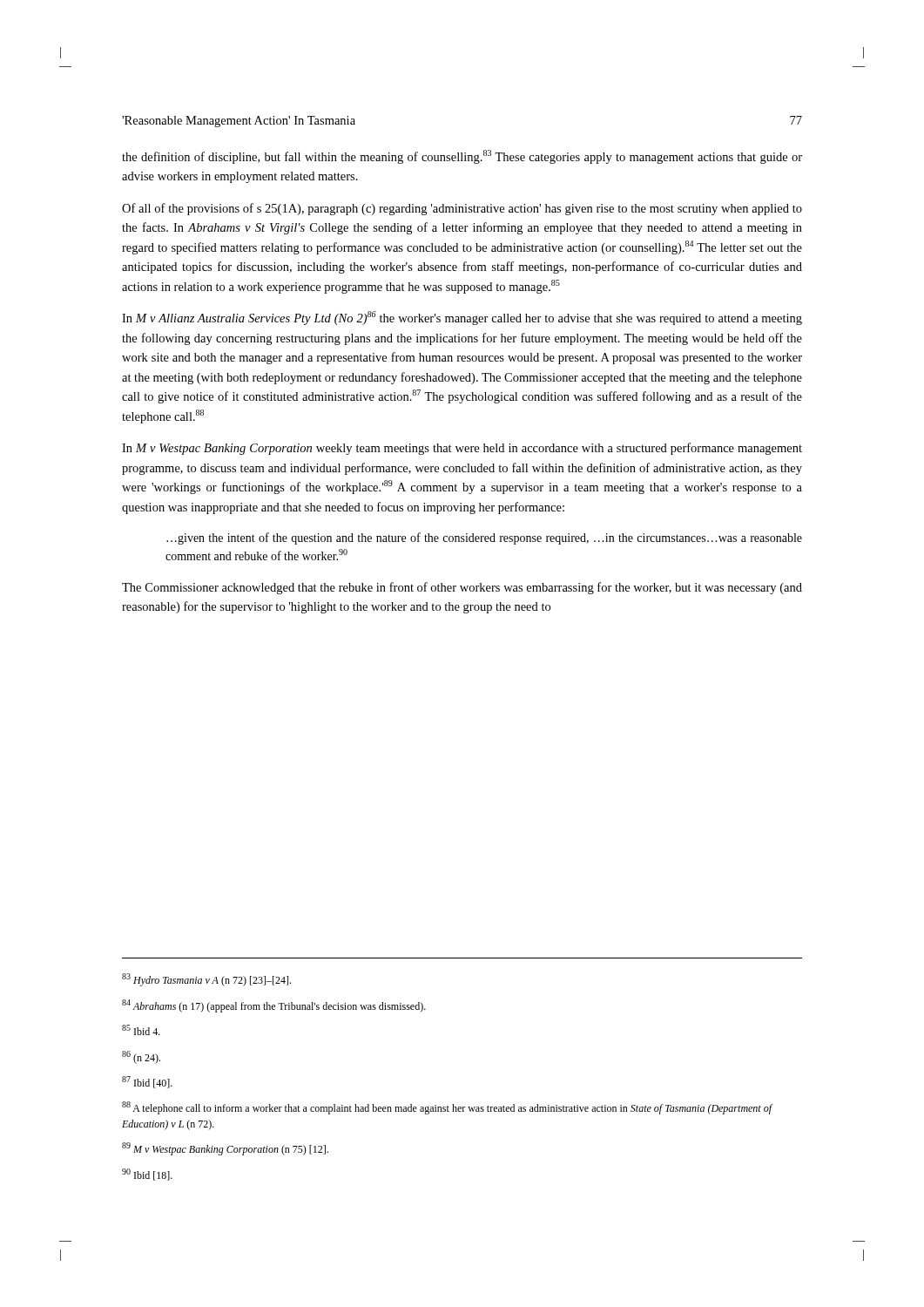Locate the block of text that opens with "In M v Allianz Australia"
This screenshot has height=1307, width=924.
(x=462, y=367)
